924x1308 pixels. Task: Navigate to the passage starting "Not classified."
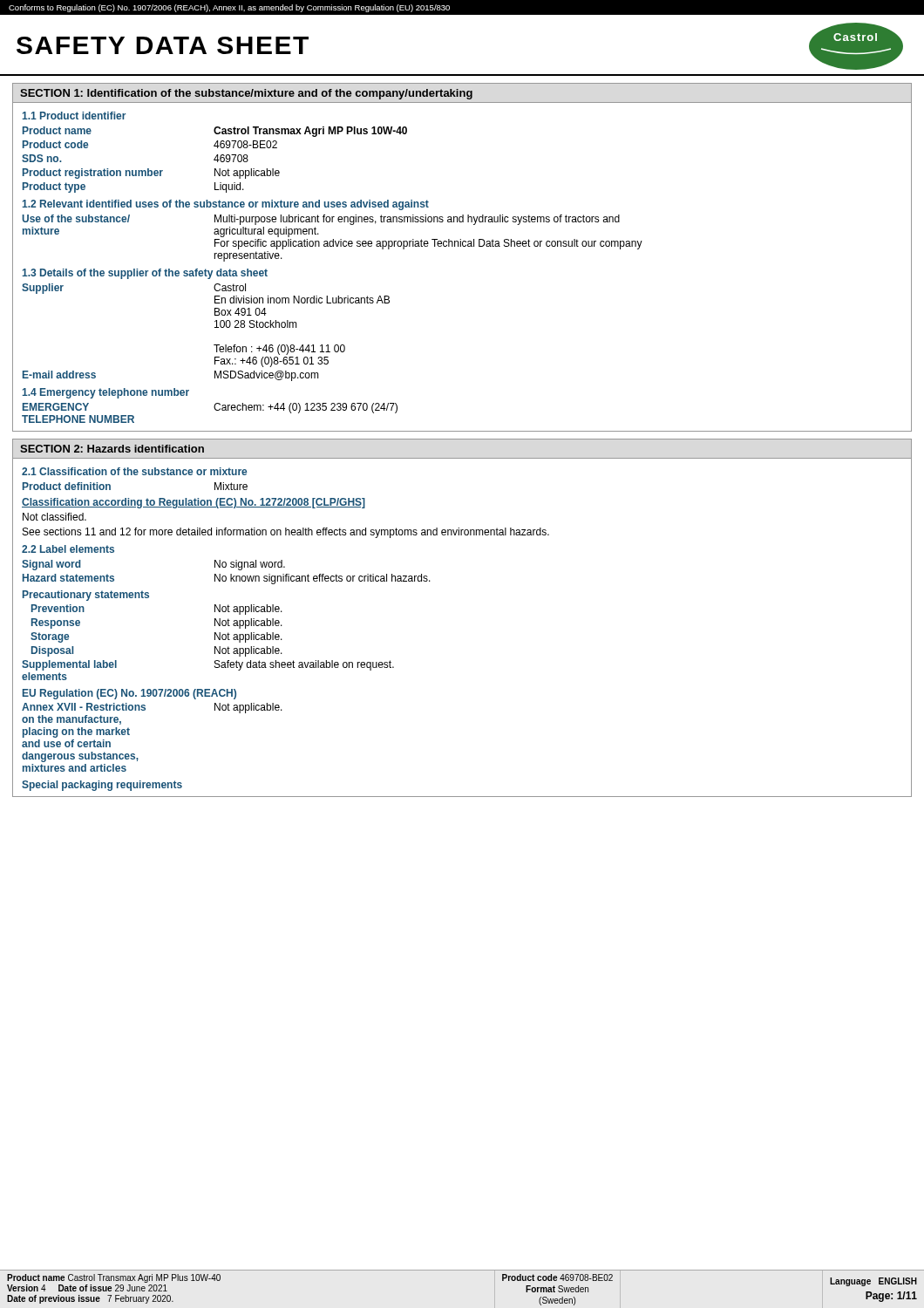(54, 517)
